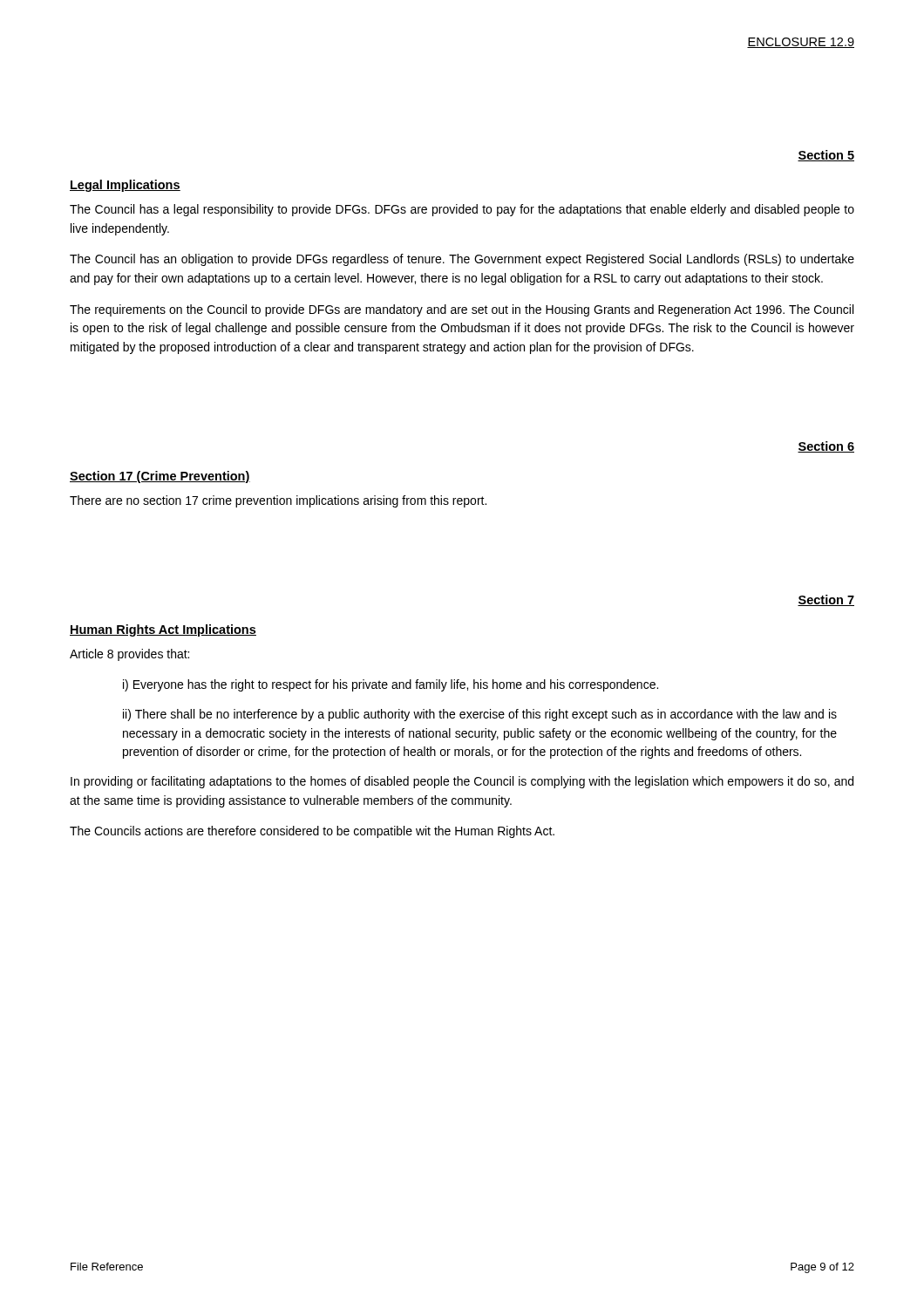Navigate to the passage starting "There are no section 17 crime prevention implications"

[279, 500]
